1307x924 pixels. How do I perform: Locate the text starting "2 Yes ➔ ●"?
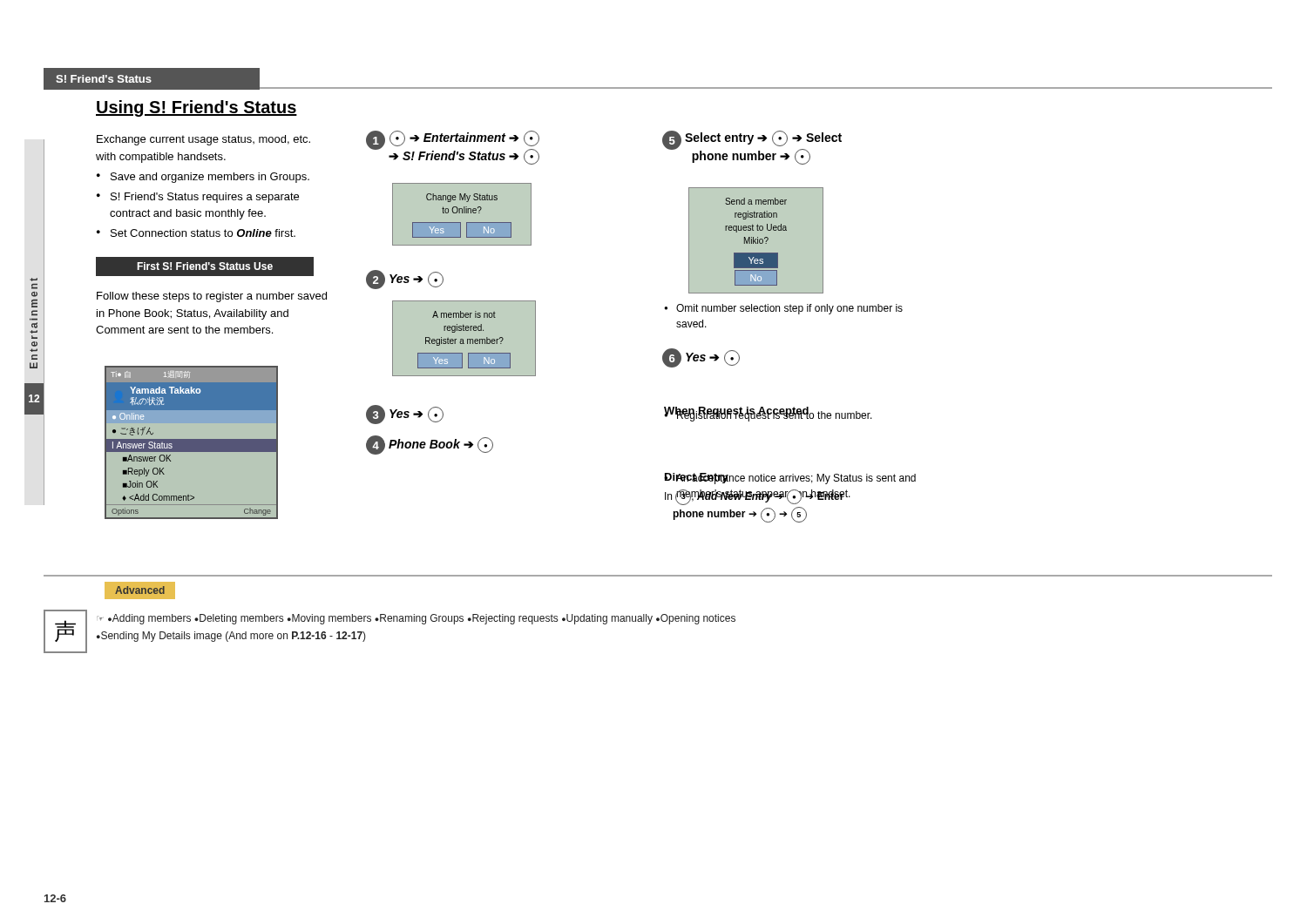(x=405, y=280)
